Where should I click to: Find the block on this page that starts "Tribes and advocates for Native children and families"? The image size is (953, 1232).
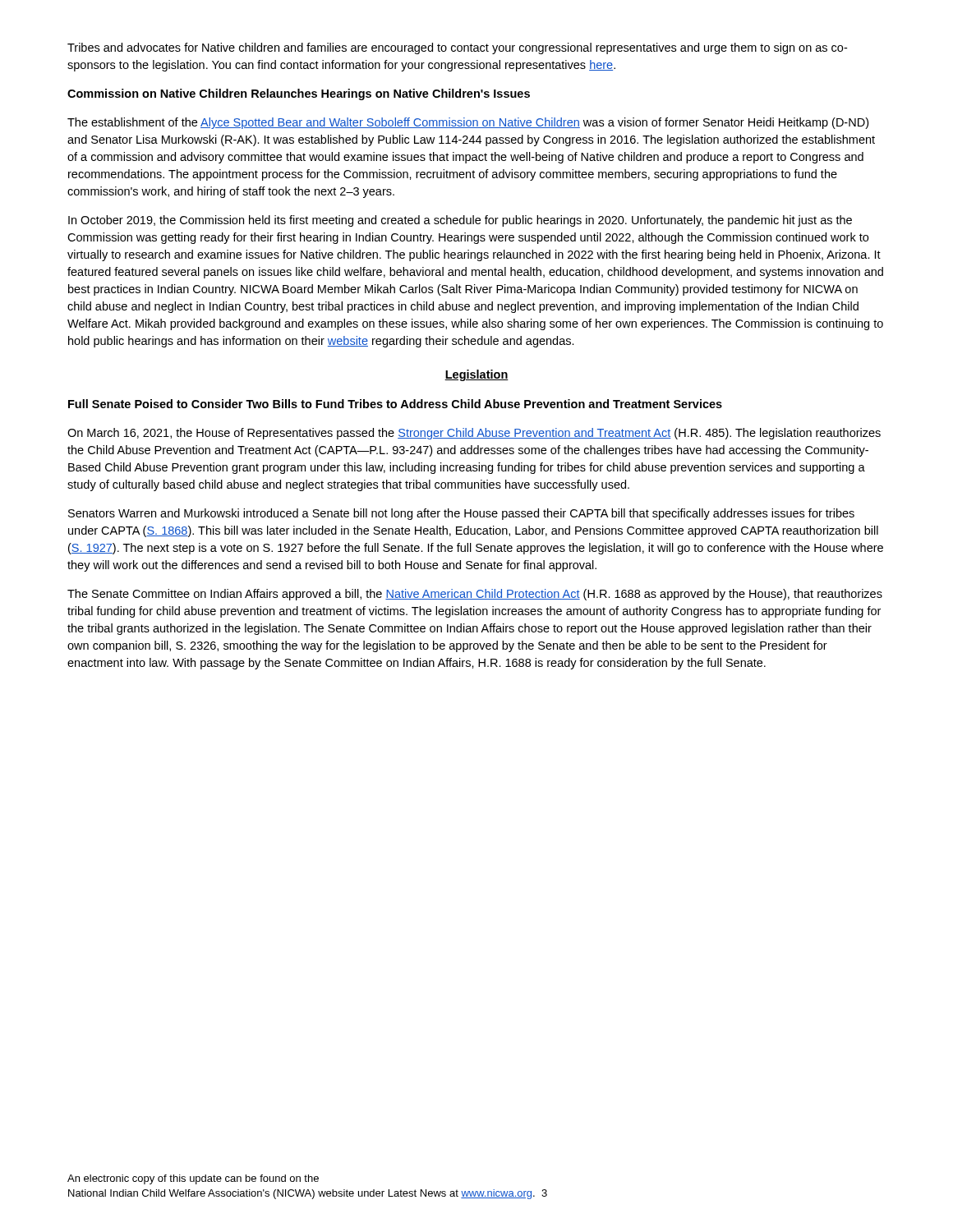(476, 57)
